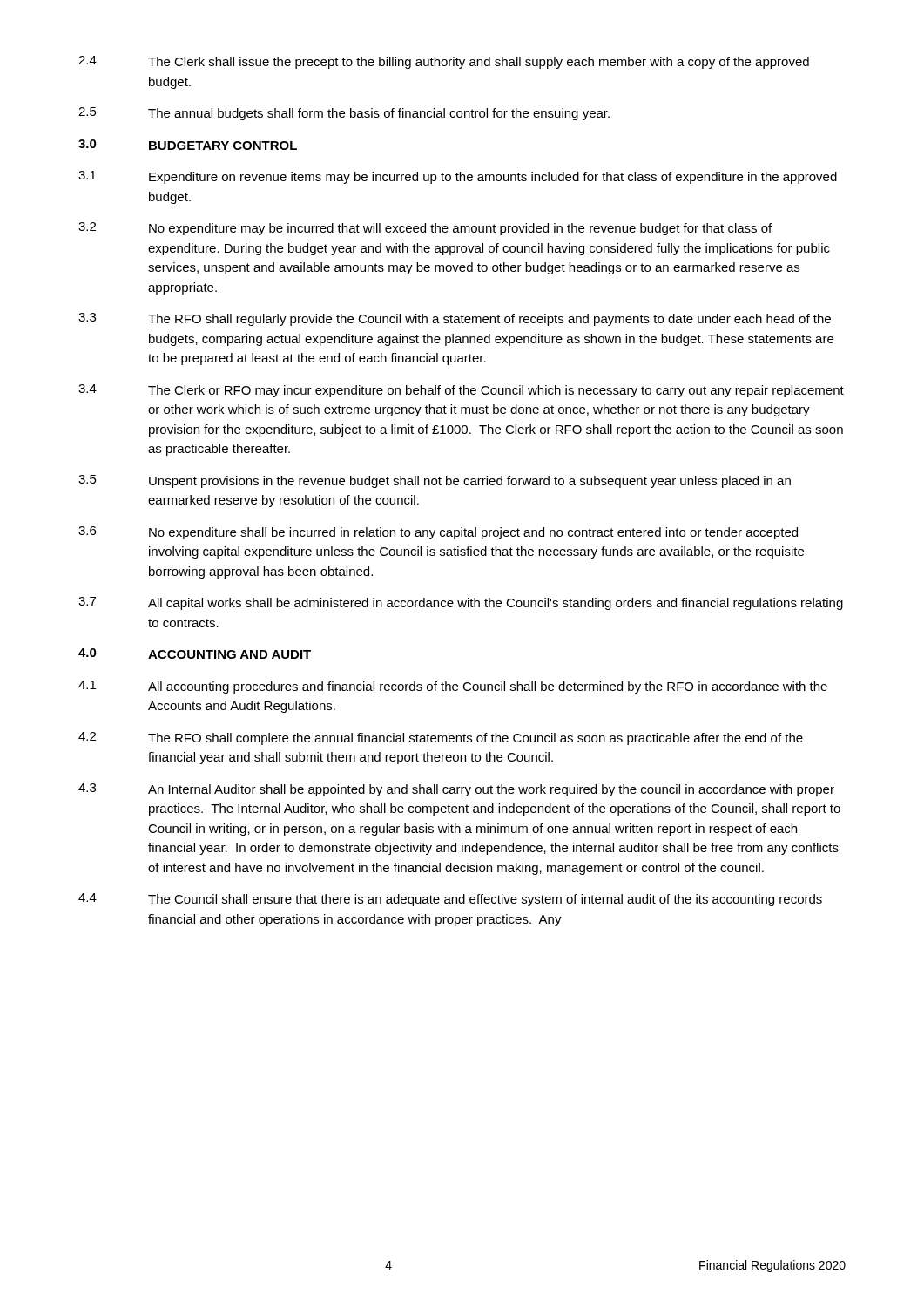Point to the element starting "4.0 ACCOUNTING AND AUDIT"
This screenshot has width=924, height=1307.
[x=195, y=654]
